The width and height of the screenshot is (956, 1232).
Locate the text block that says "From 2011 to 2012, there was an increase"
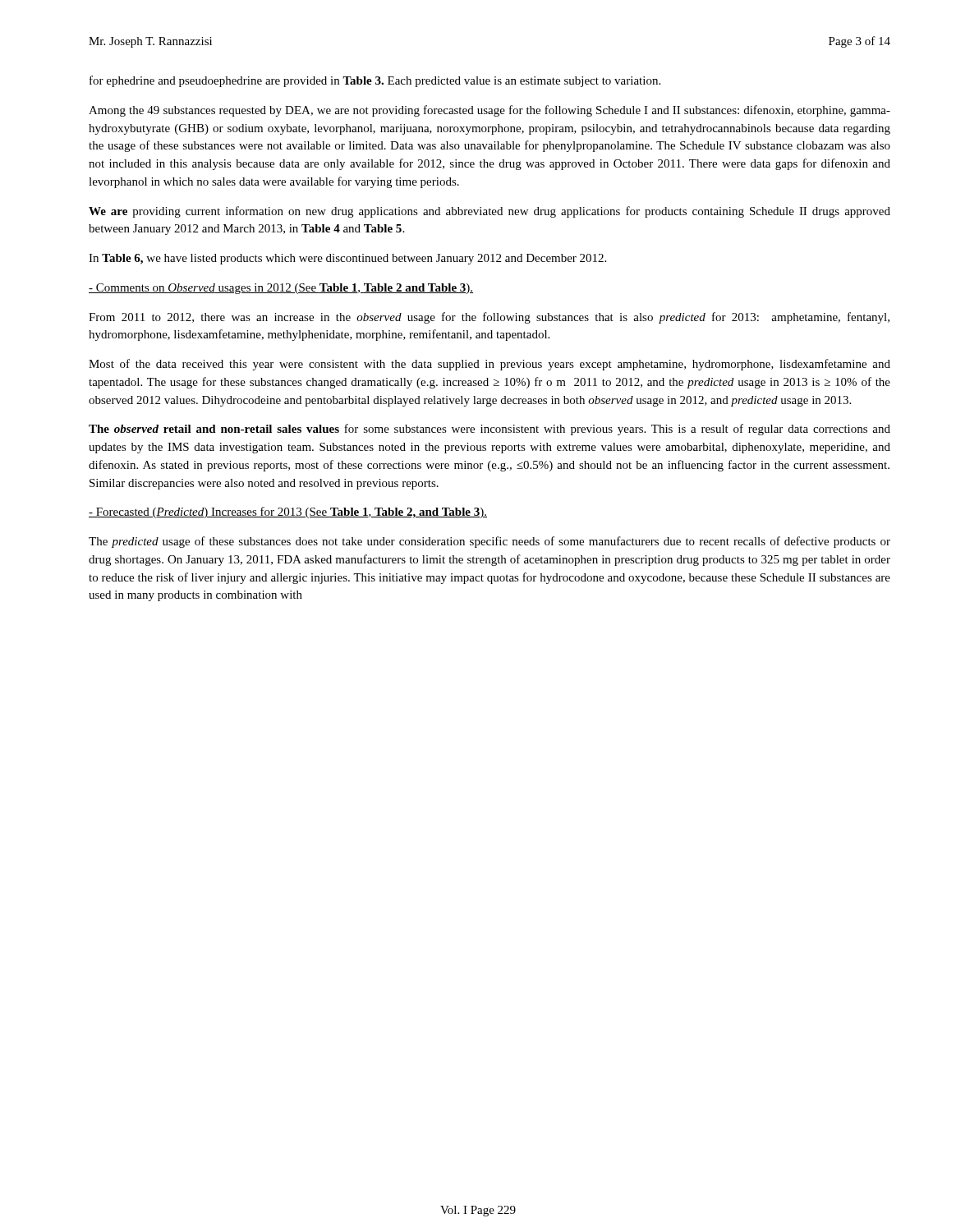[x=490, y=326]
